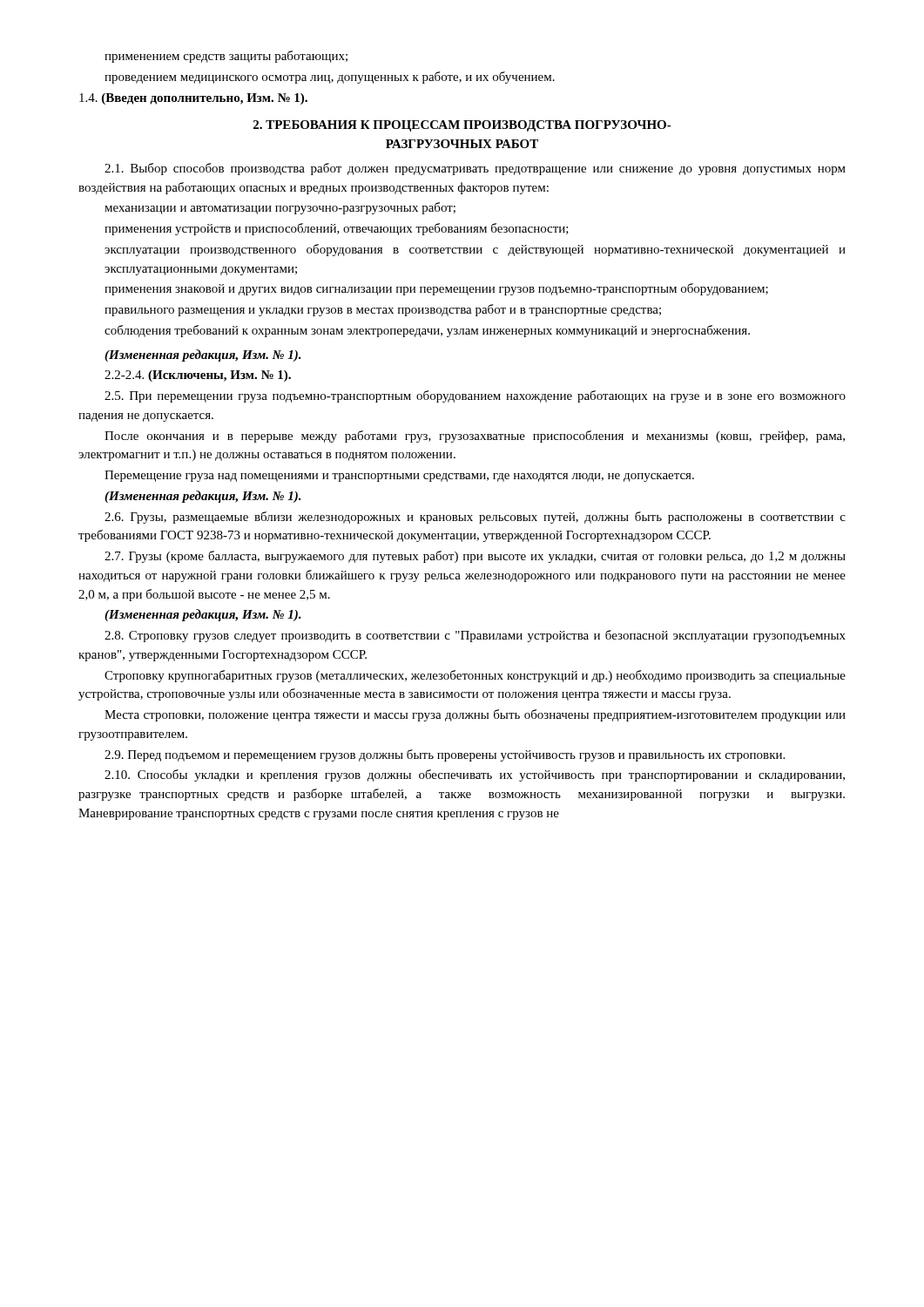This screenshot has width=924, height=1307.
Task: Click on the text that says "2-2.4. (Исключены, Изм. № 1)."
Action: click(198, 375)
